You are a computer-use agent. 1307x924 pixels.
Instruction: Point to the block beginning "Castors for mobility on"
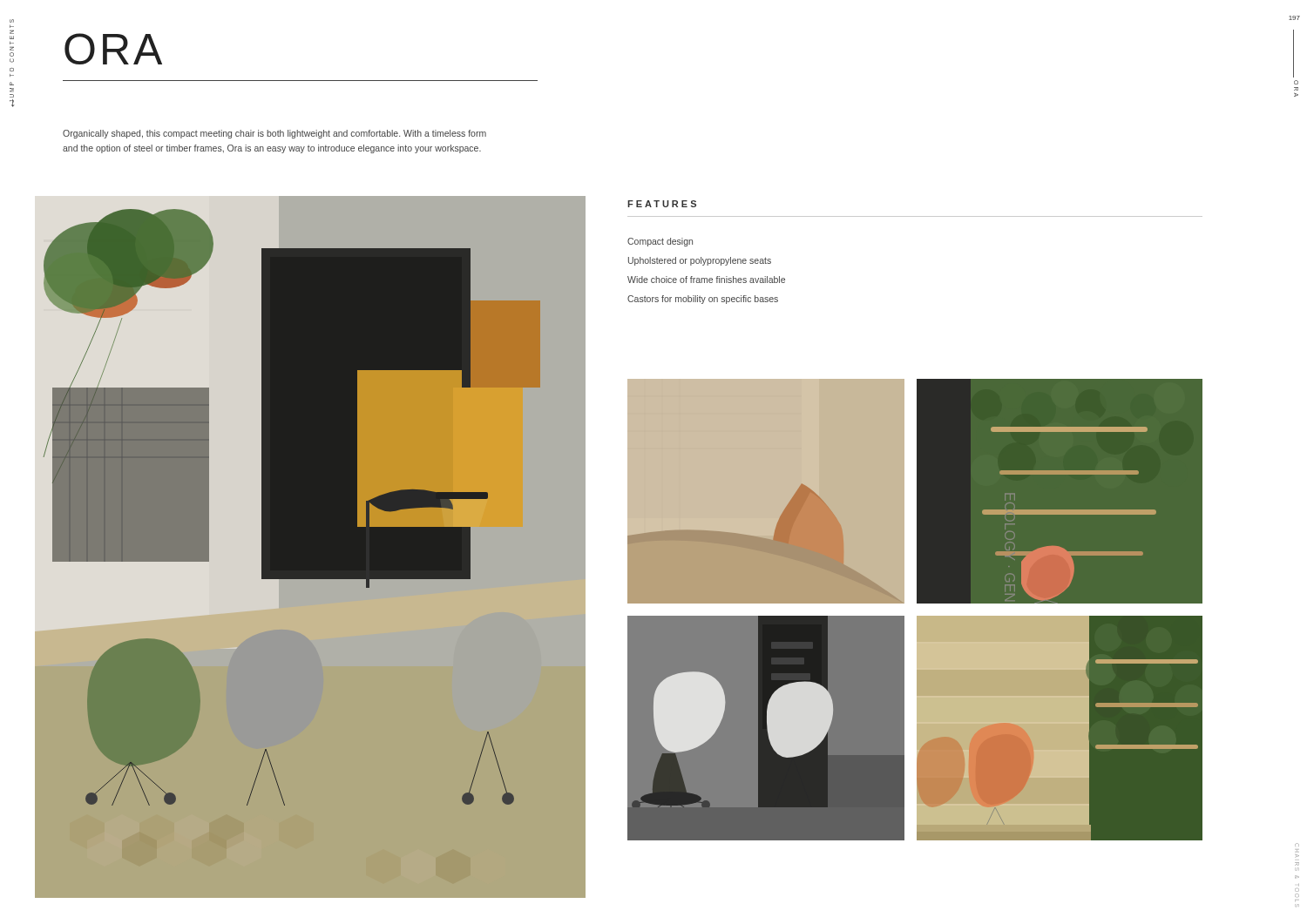703,300
